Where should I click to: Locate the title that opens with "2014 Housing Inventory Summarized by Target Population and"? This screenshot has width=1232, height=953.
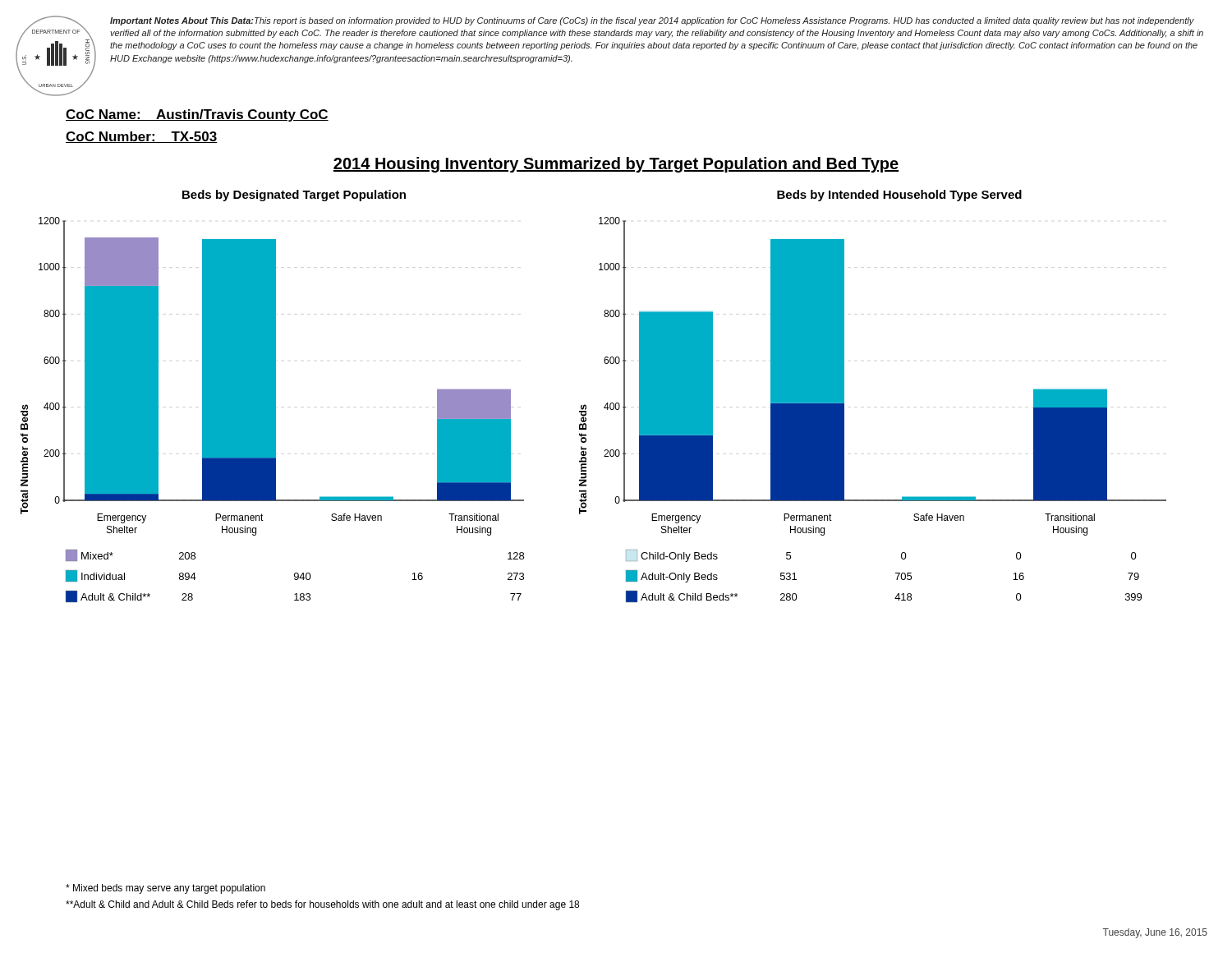click(616, 163)
